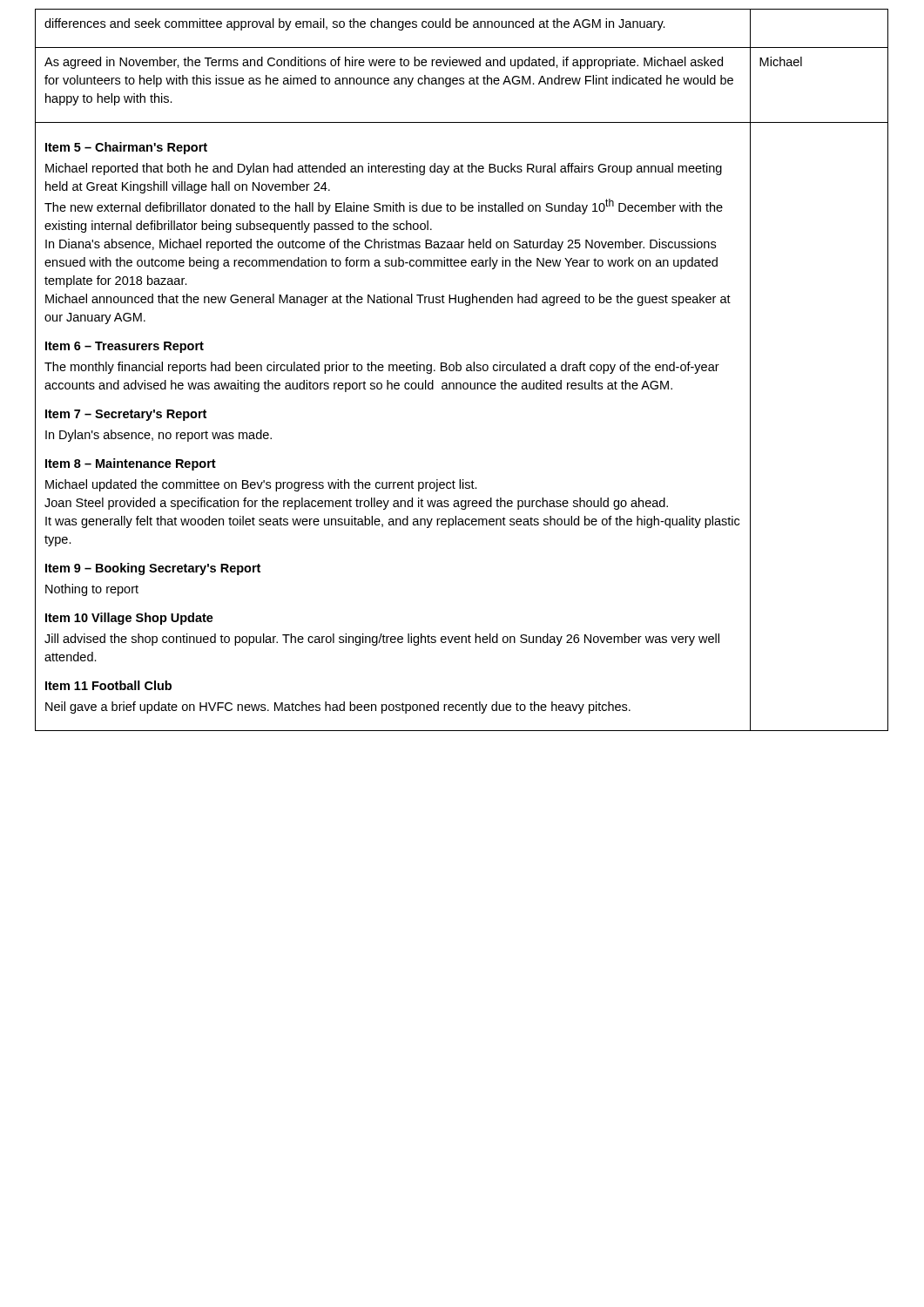Navigate to the block starting "The monthly financial"
The width and height of the screenshot is (924, 1307).
point(393,376)
